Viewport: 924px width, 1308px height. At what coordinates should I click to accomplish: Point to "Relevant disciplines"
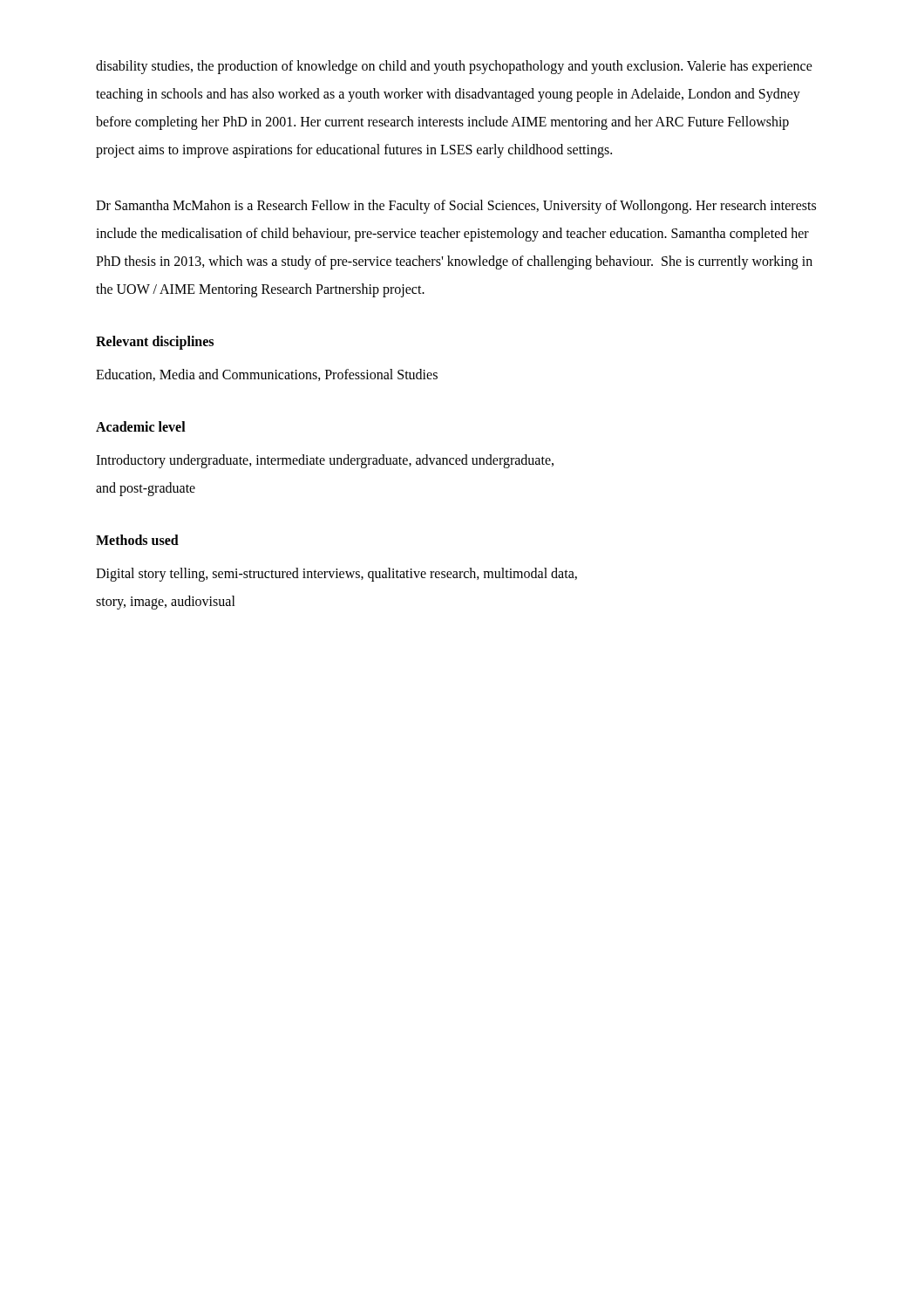(155, 341)
